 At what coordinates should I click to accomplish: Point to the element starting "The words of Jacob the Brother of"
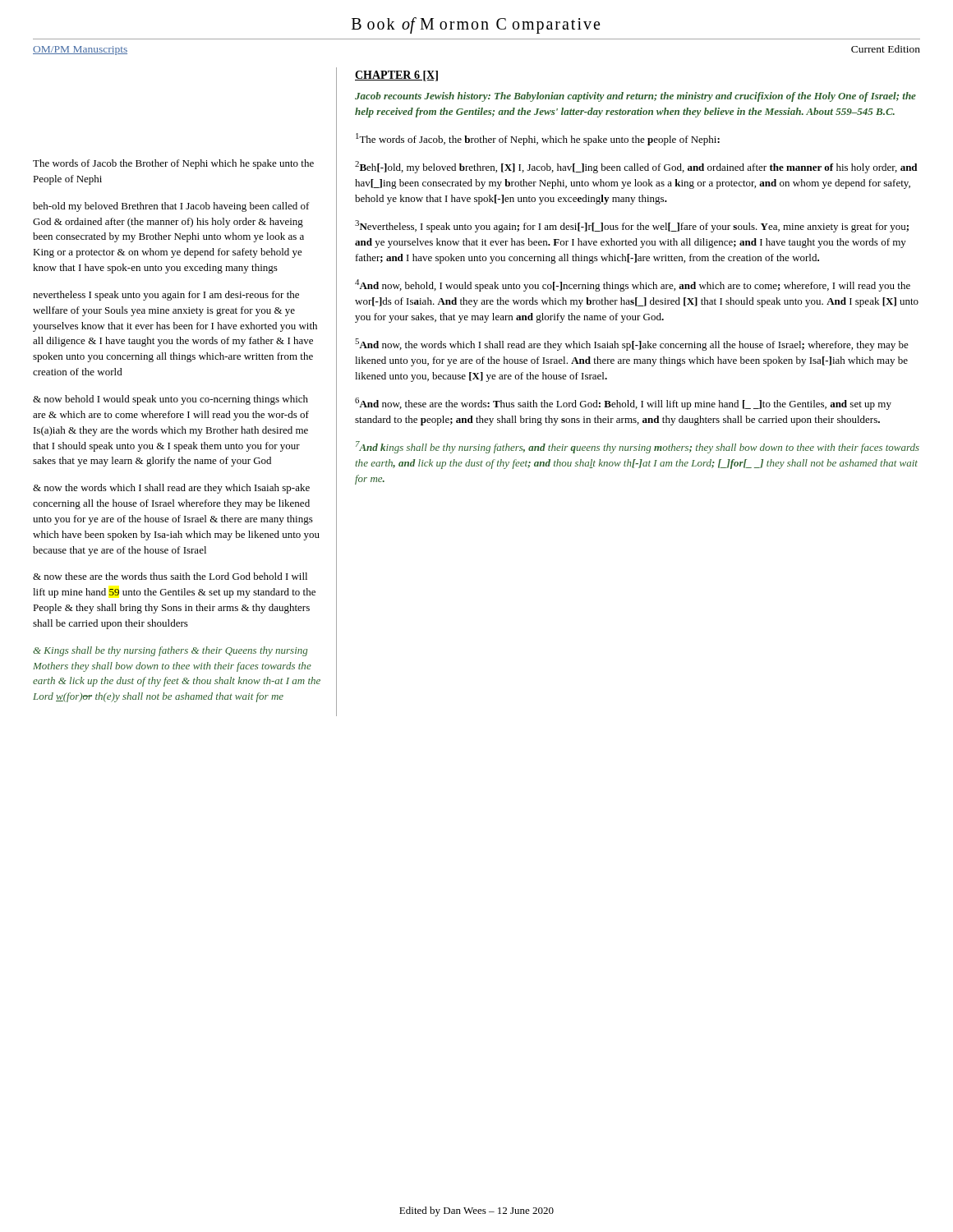(x=173, y=171)
